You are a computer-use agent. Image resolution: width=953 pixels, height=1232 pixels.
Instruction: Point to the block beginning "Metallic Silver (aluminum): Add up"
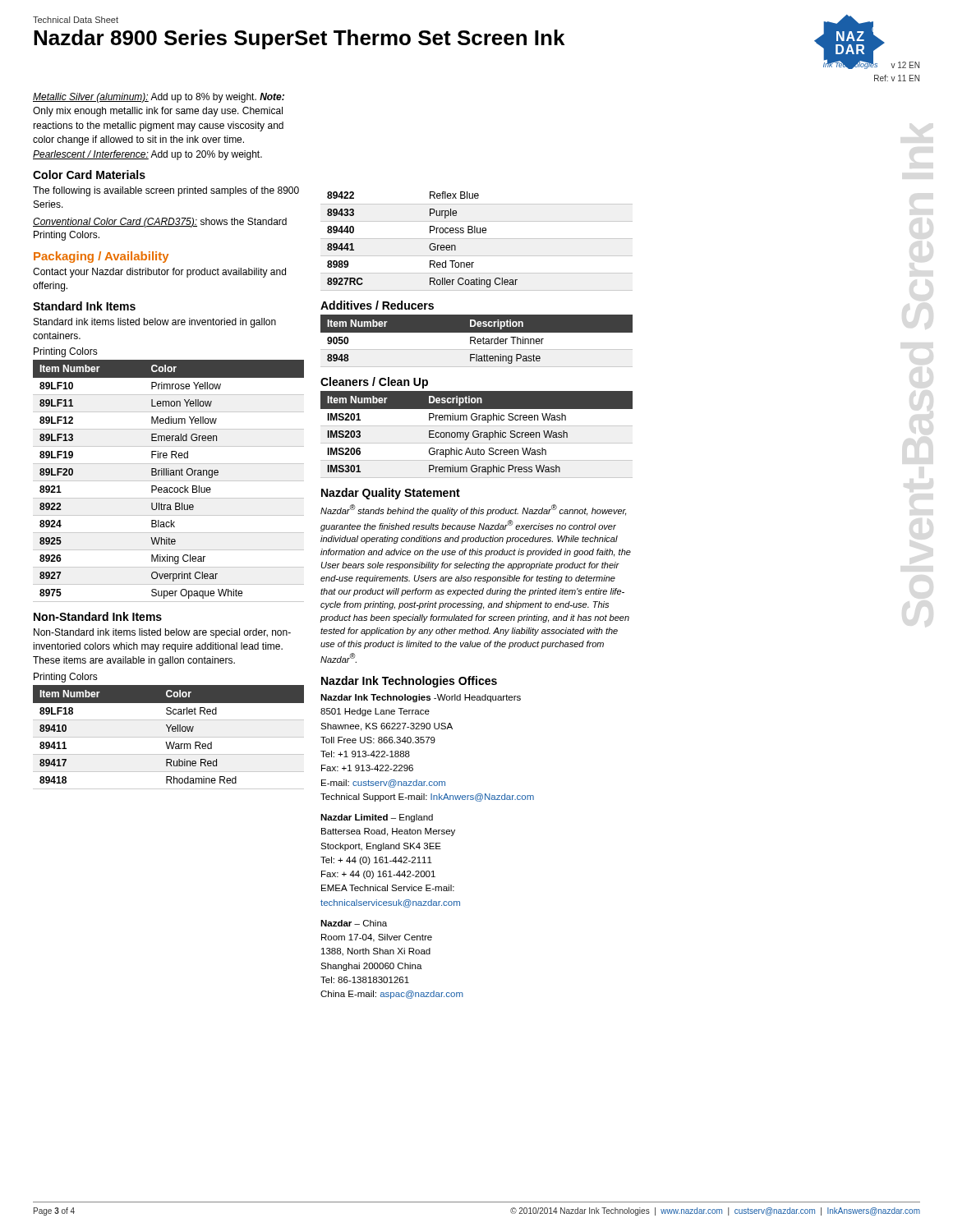pyautogui.click(x=159, y=125)
